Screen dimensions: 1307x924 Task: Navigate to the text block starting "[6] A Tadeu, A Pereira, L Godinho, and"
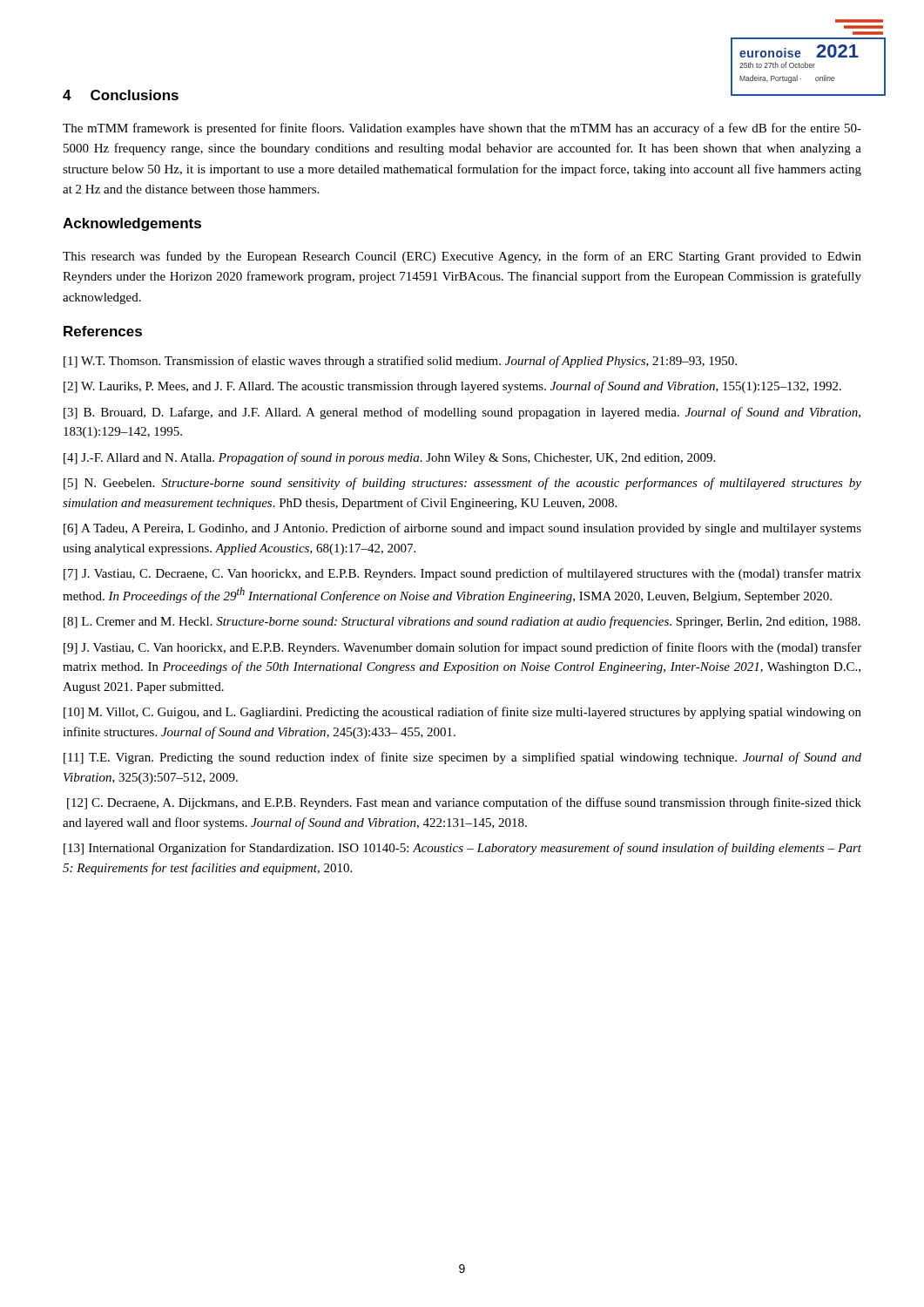tap(462, 538)
